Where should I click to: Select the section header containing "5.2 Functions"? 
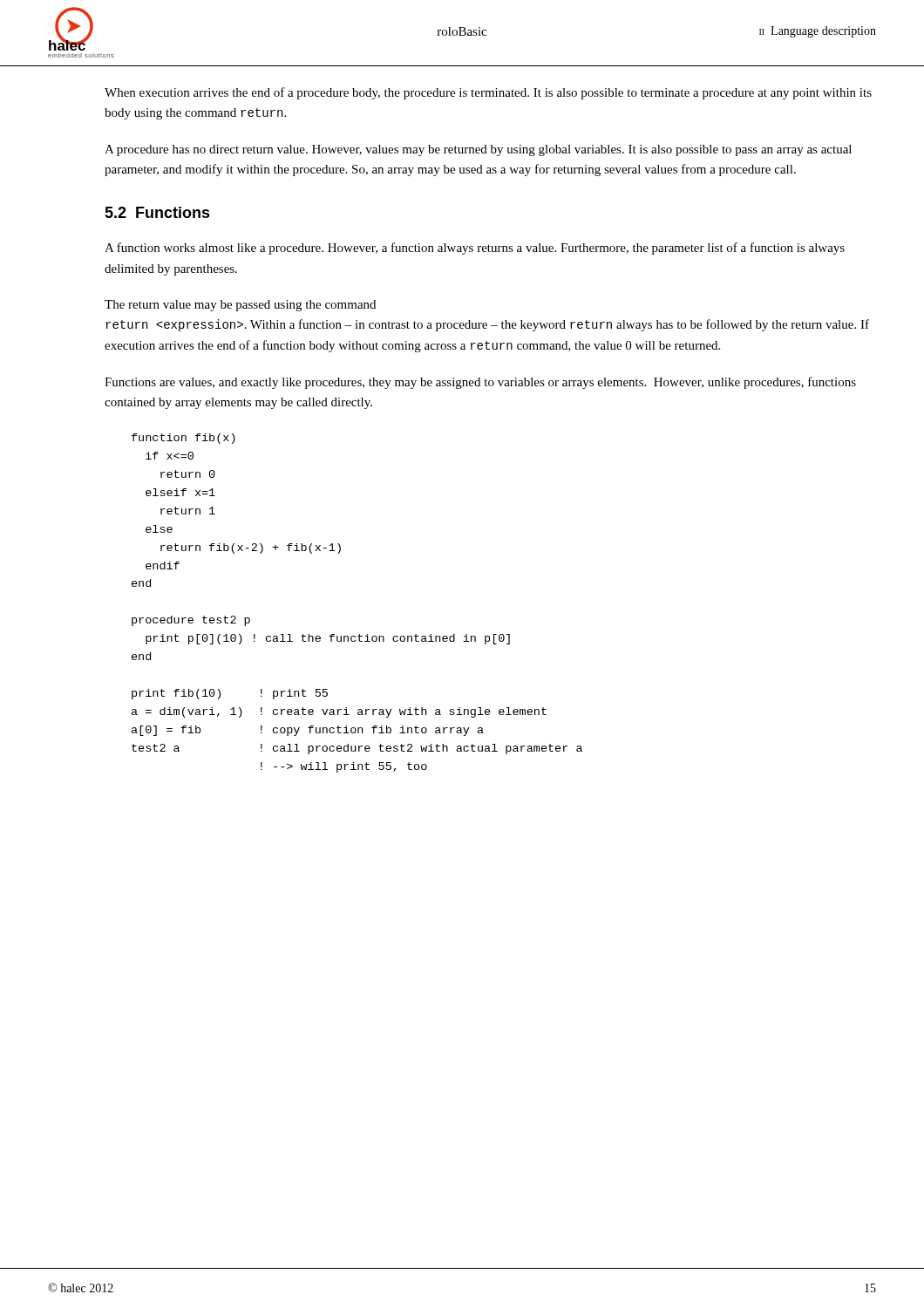pyautogui.click(x=157, y=213)
